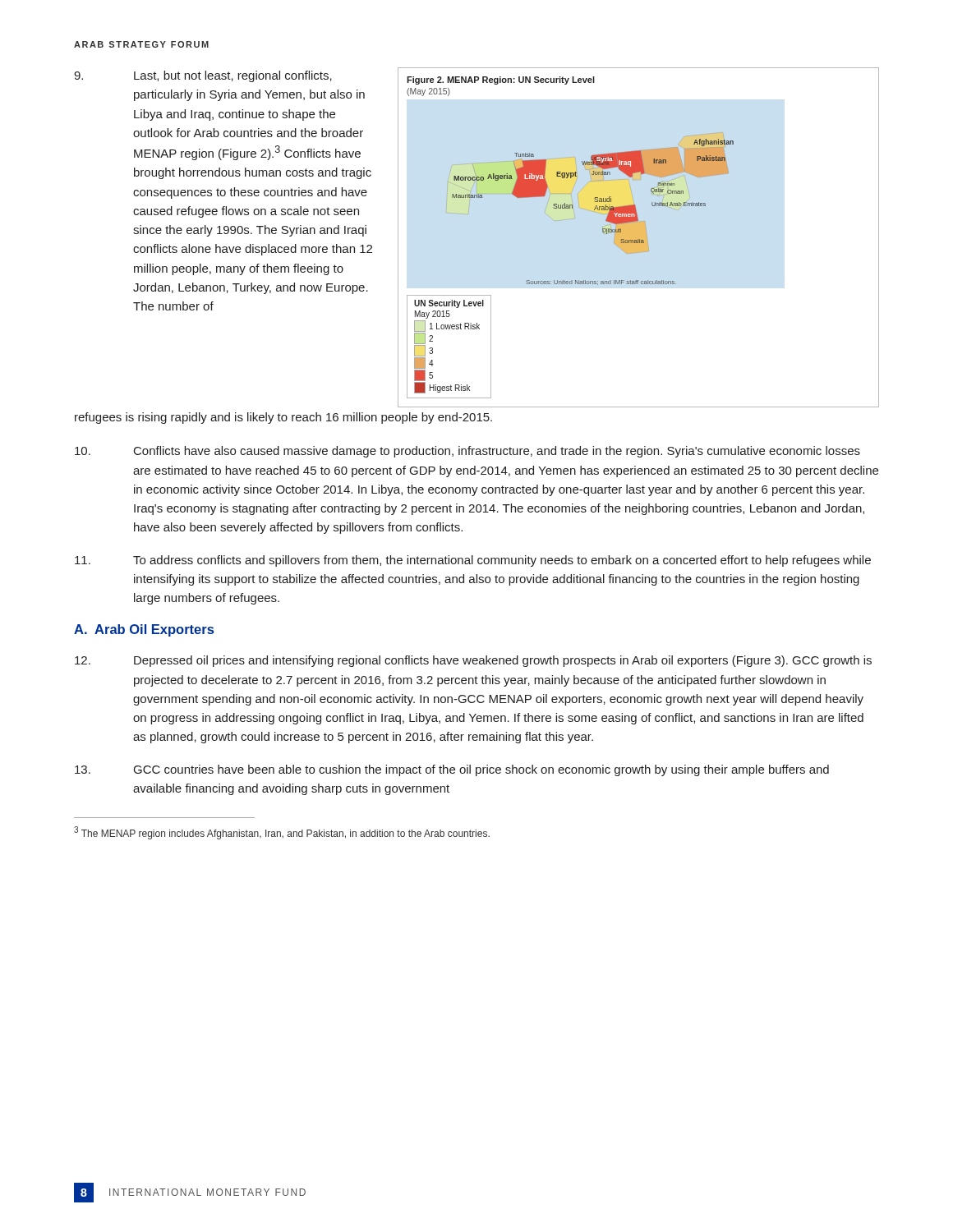Locate the block starting "refugees is rising rapidly and is"
The height and width of the screenshot is (1232, 953).
coord(284,417)
